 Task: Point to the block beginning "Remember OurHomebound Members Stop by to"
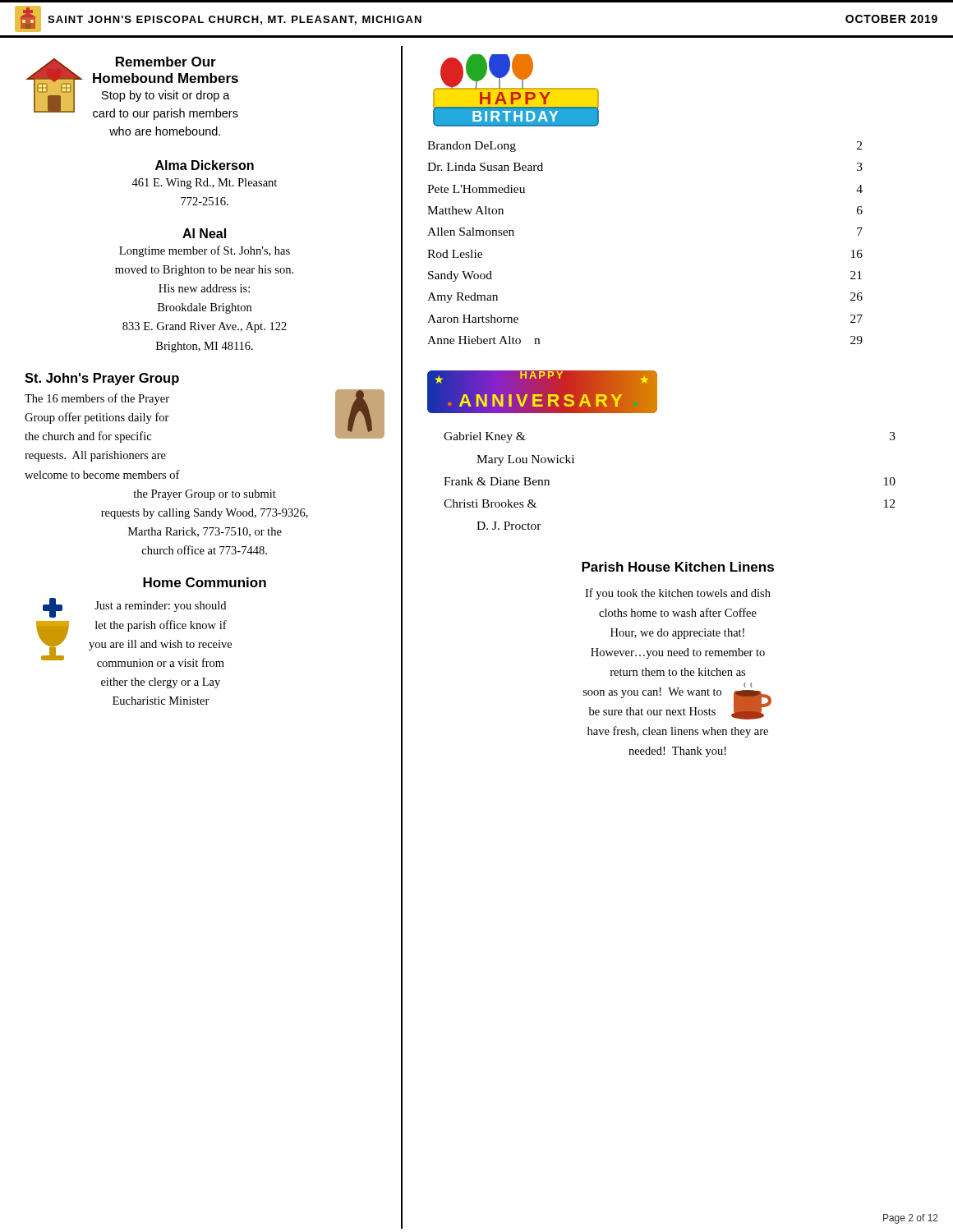pyautogui.click(x=132, y=97)
